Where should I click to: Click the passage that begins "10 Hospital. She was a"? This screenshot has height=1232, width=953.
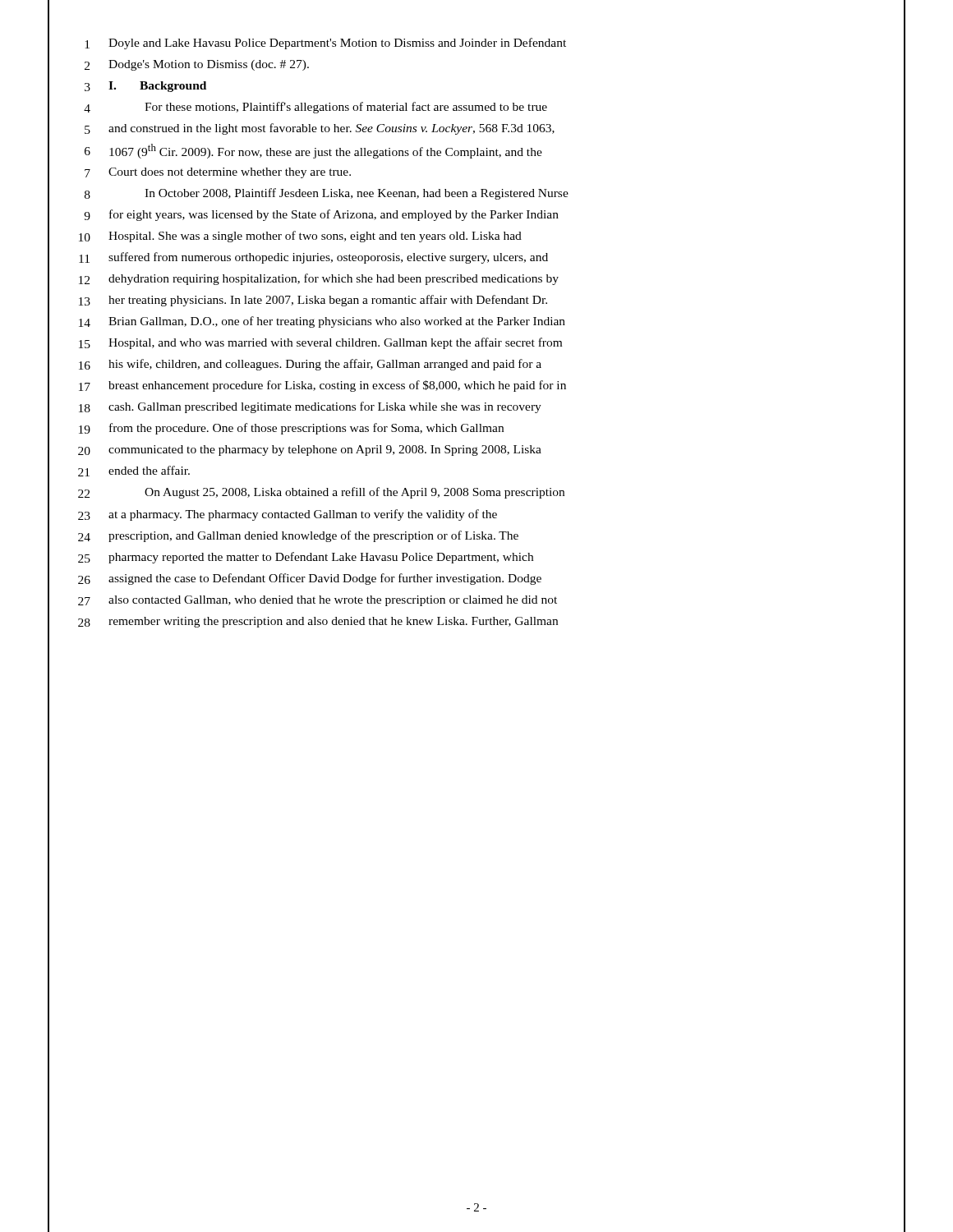(x=476, y=237)
